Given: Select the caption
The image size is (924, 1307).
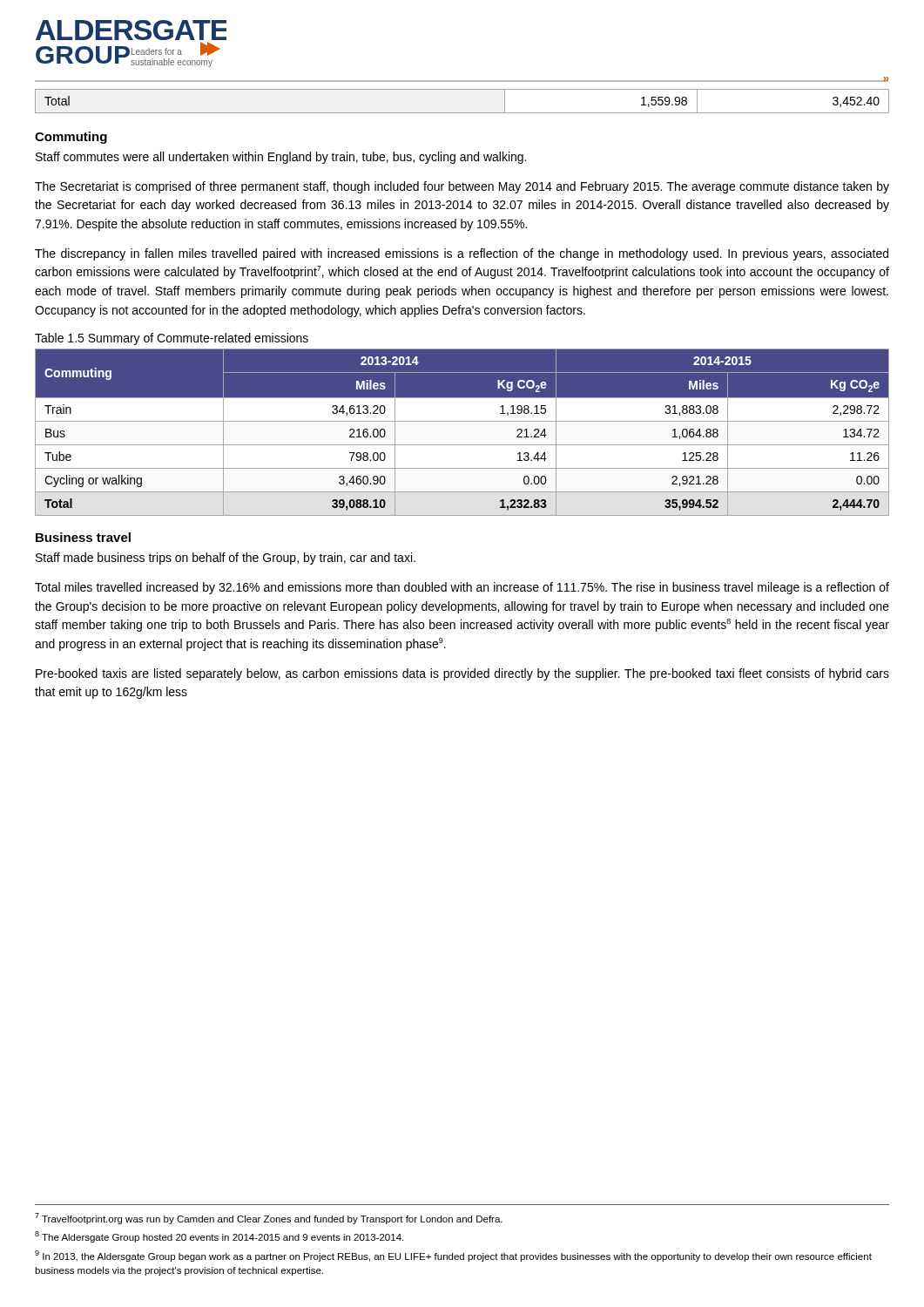Looking at the screenshot, I should click(x=172, y=338).
